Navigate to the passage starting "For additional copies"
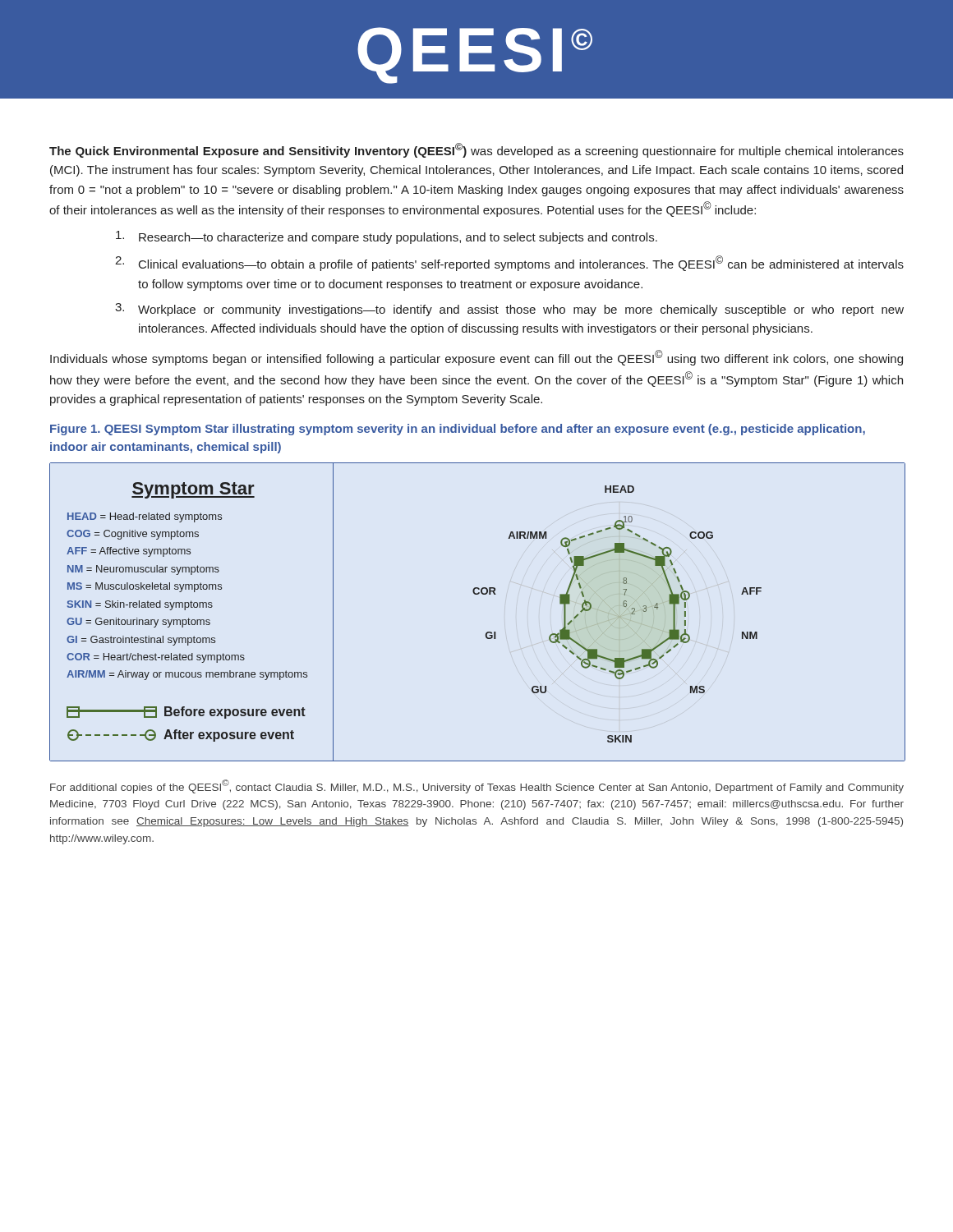Viewport: 953px width, 1232px height. [x=476, y=811]
